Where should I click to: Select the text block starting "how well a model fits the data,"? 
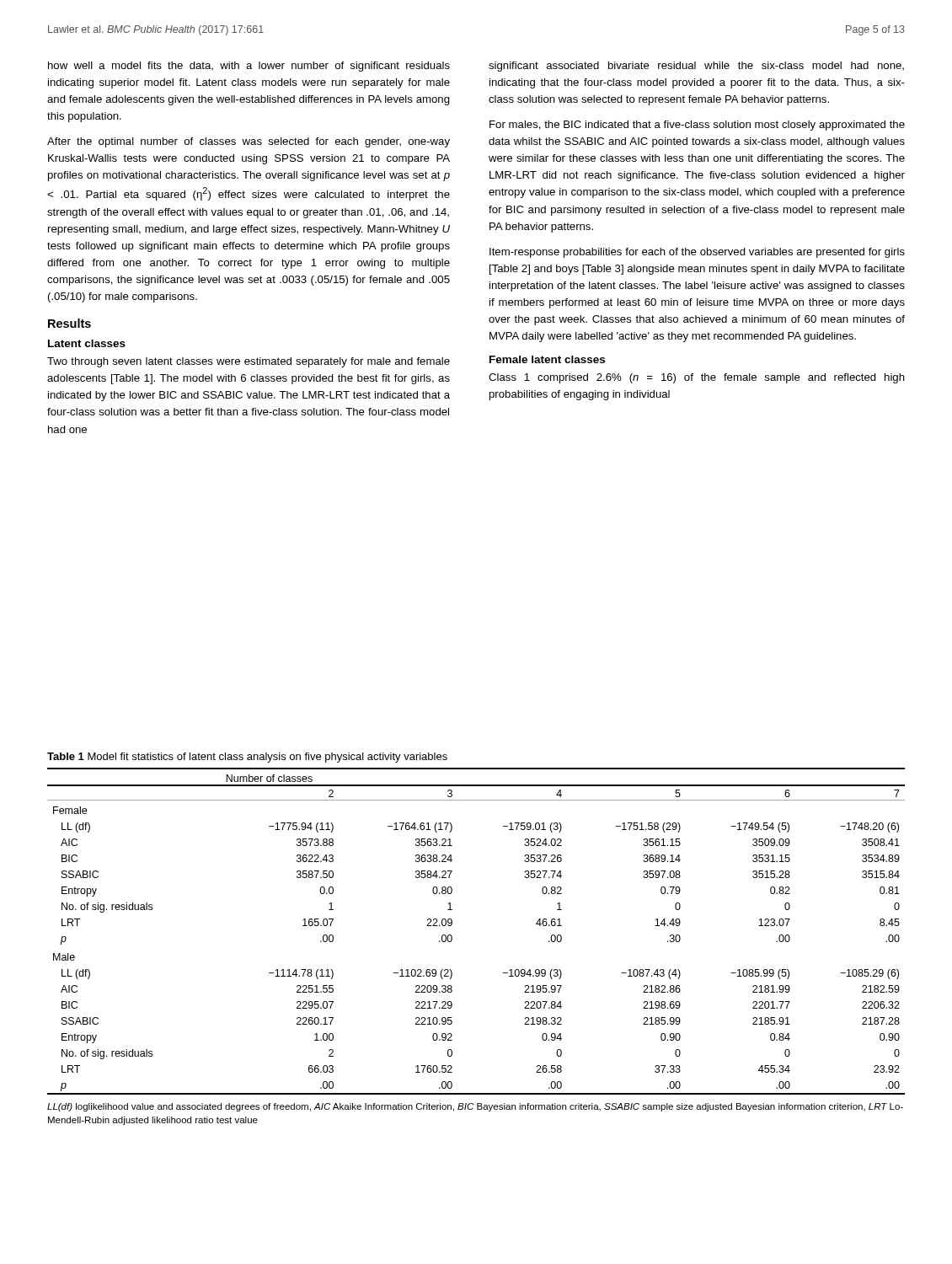249,91
